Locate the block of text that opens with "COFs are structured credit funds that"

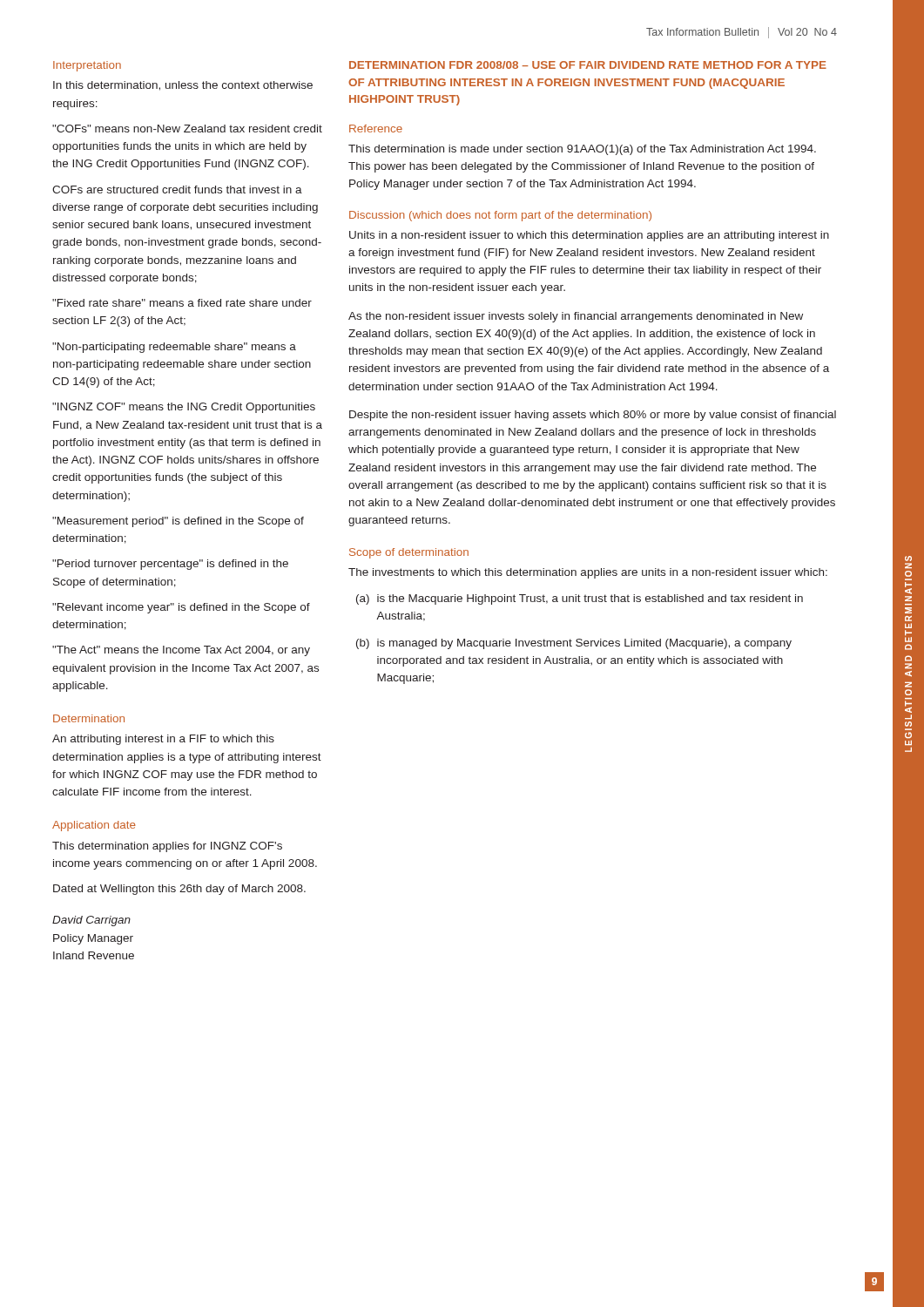click(187, 233)
